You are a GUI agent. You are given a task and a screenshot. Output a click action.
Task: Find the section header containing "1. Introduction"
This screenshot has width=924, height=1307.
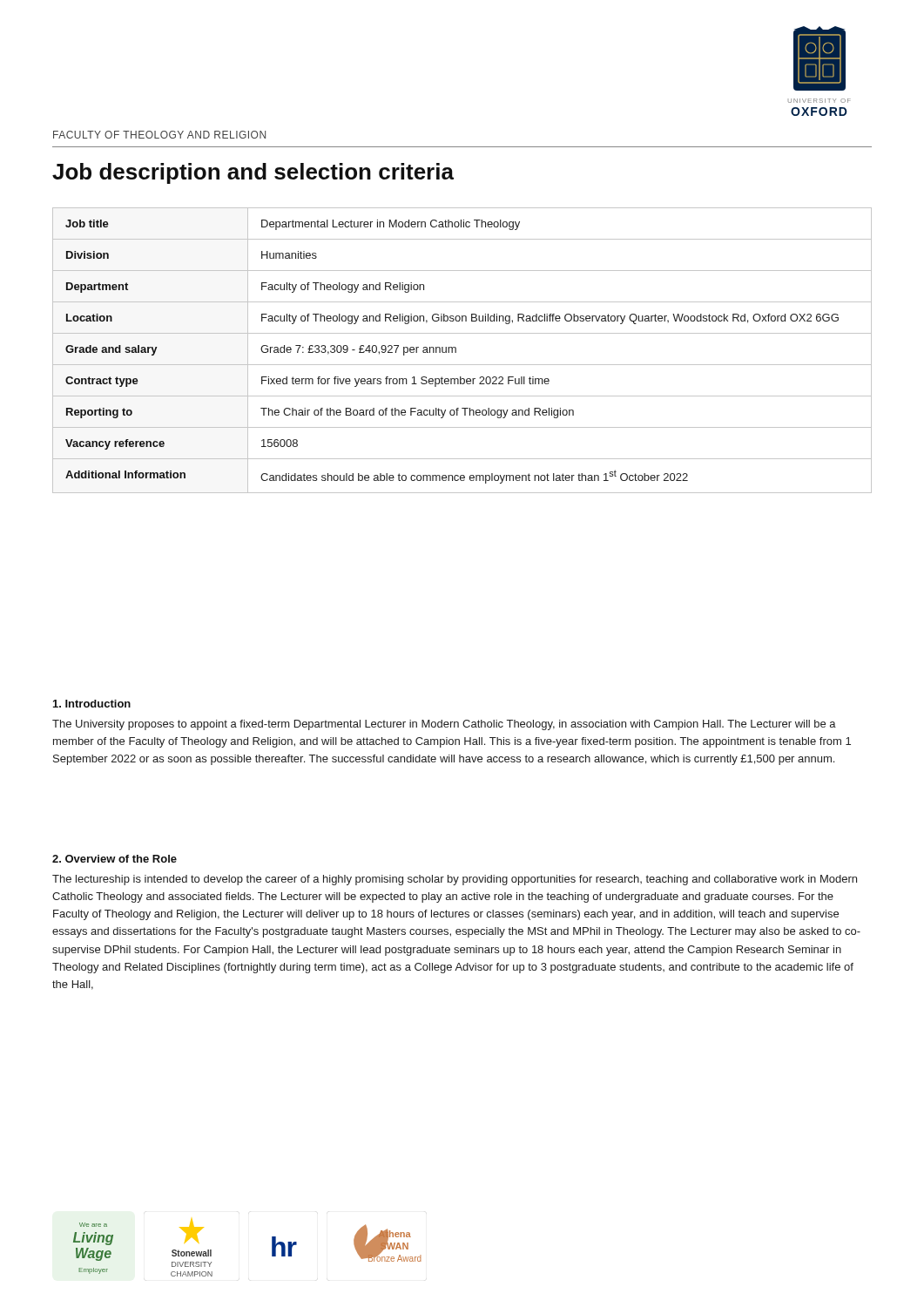point(92,704)
